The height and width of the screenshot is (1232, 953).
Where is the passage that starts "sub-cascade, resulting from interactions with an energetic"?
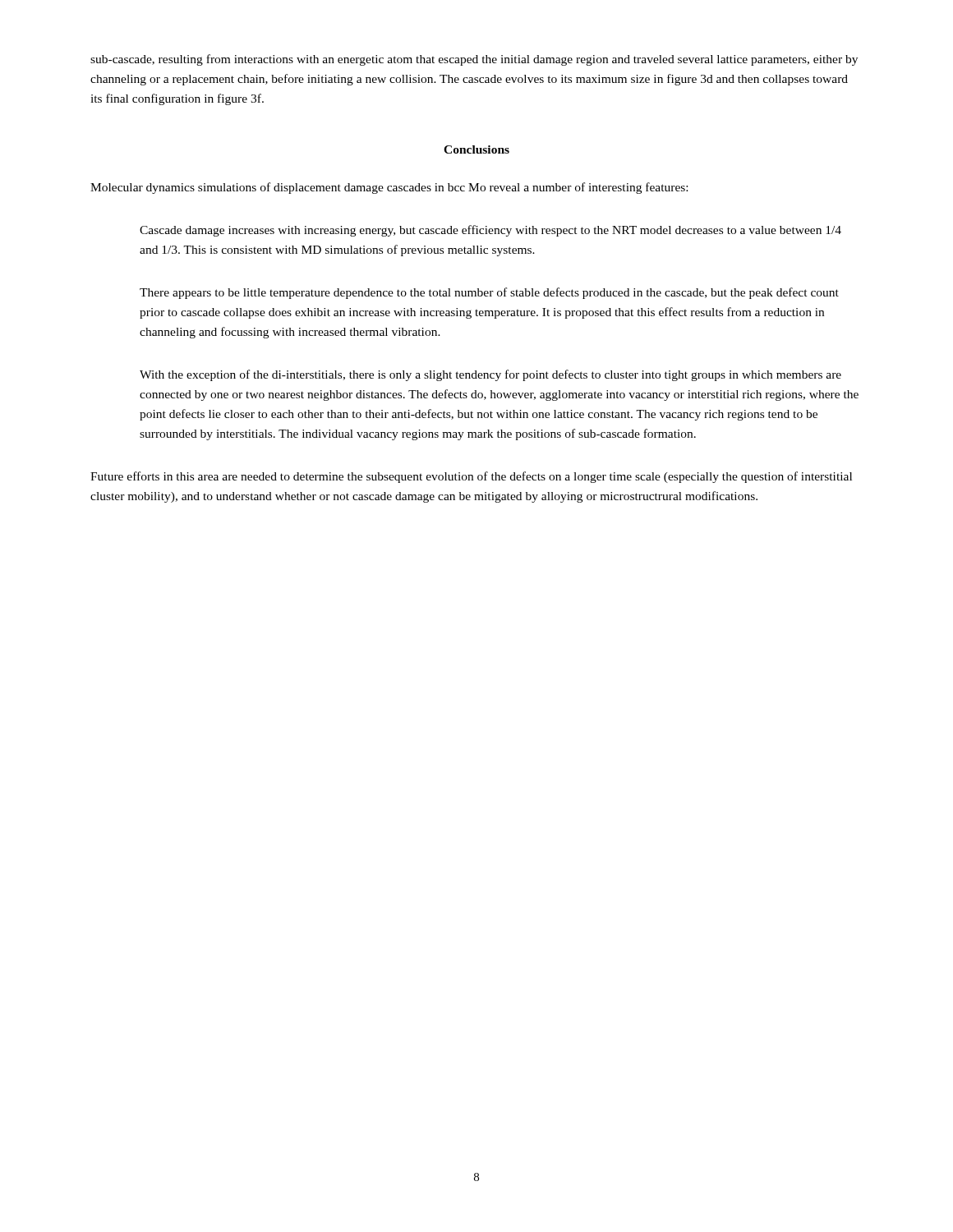pos(474,78)
